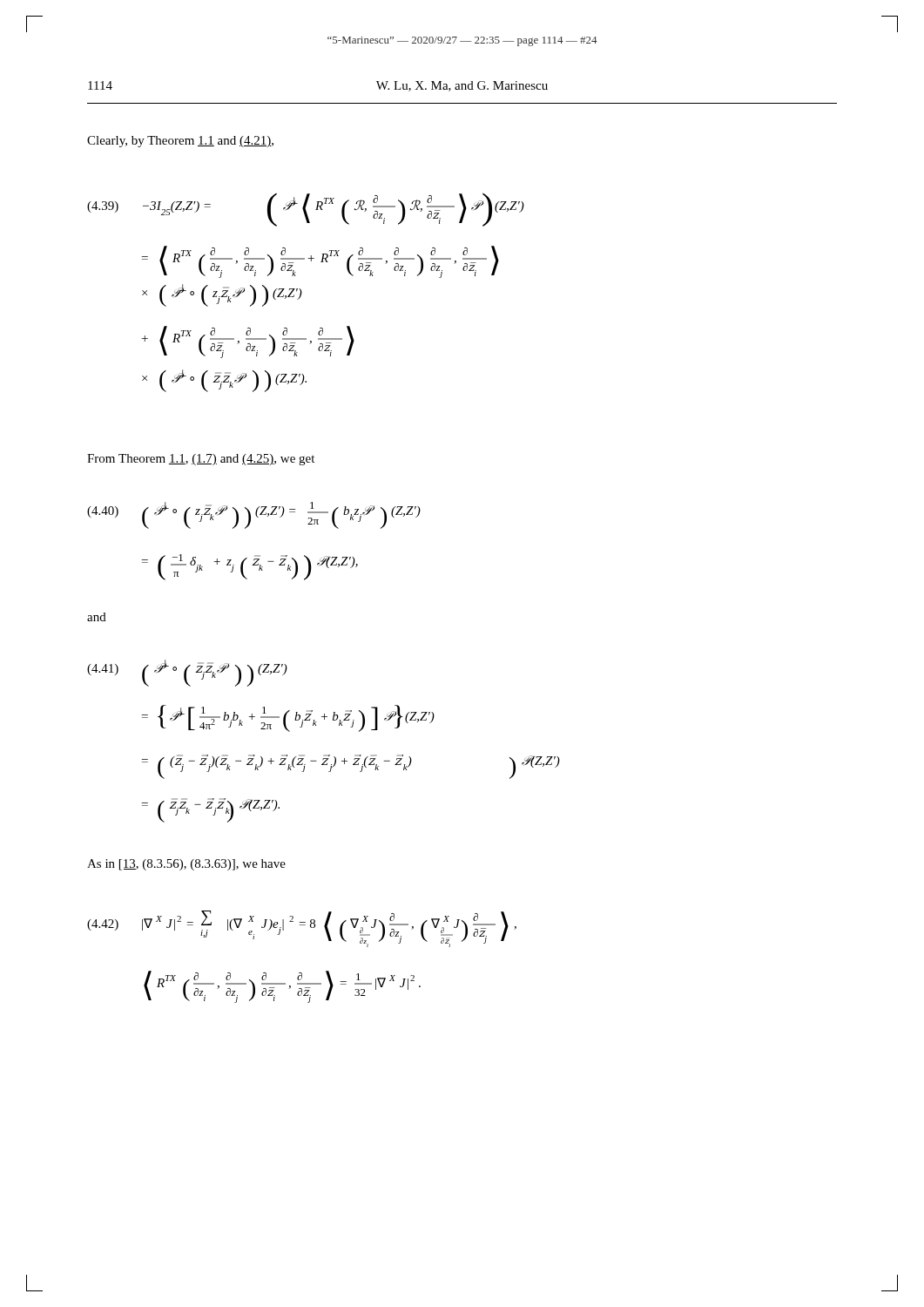Select the text starting "(4.39) −3I25(Z,Z′) = ( 𝒫 ⊥ ⟨ R"
The image size is (924, 1307).
pyautogui.click(x=444, y=295)
